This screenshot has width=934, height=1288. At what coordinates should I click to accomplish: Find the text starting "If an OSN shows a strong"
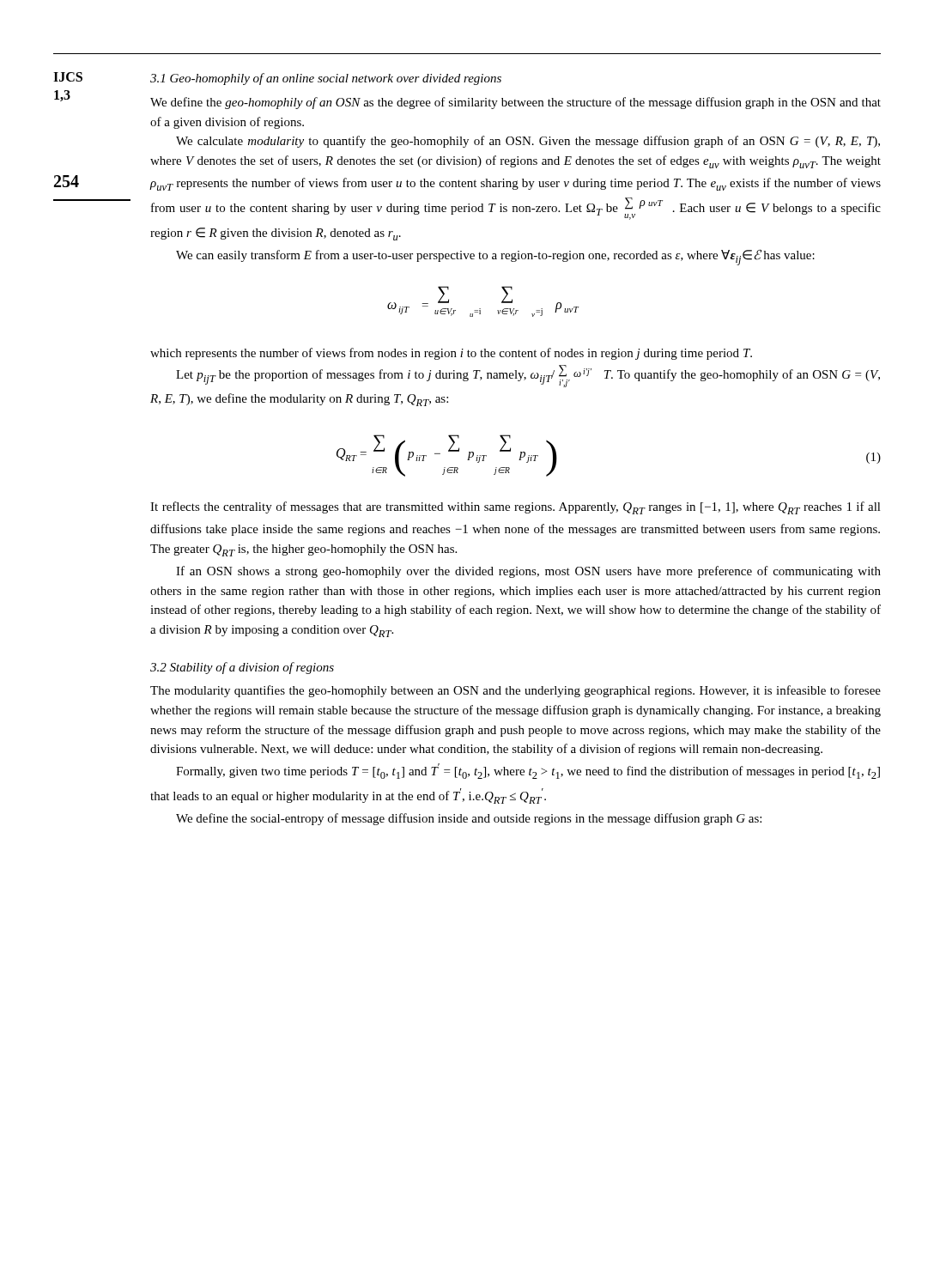(515, 602)
